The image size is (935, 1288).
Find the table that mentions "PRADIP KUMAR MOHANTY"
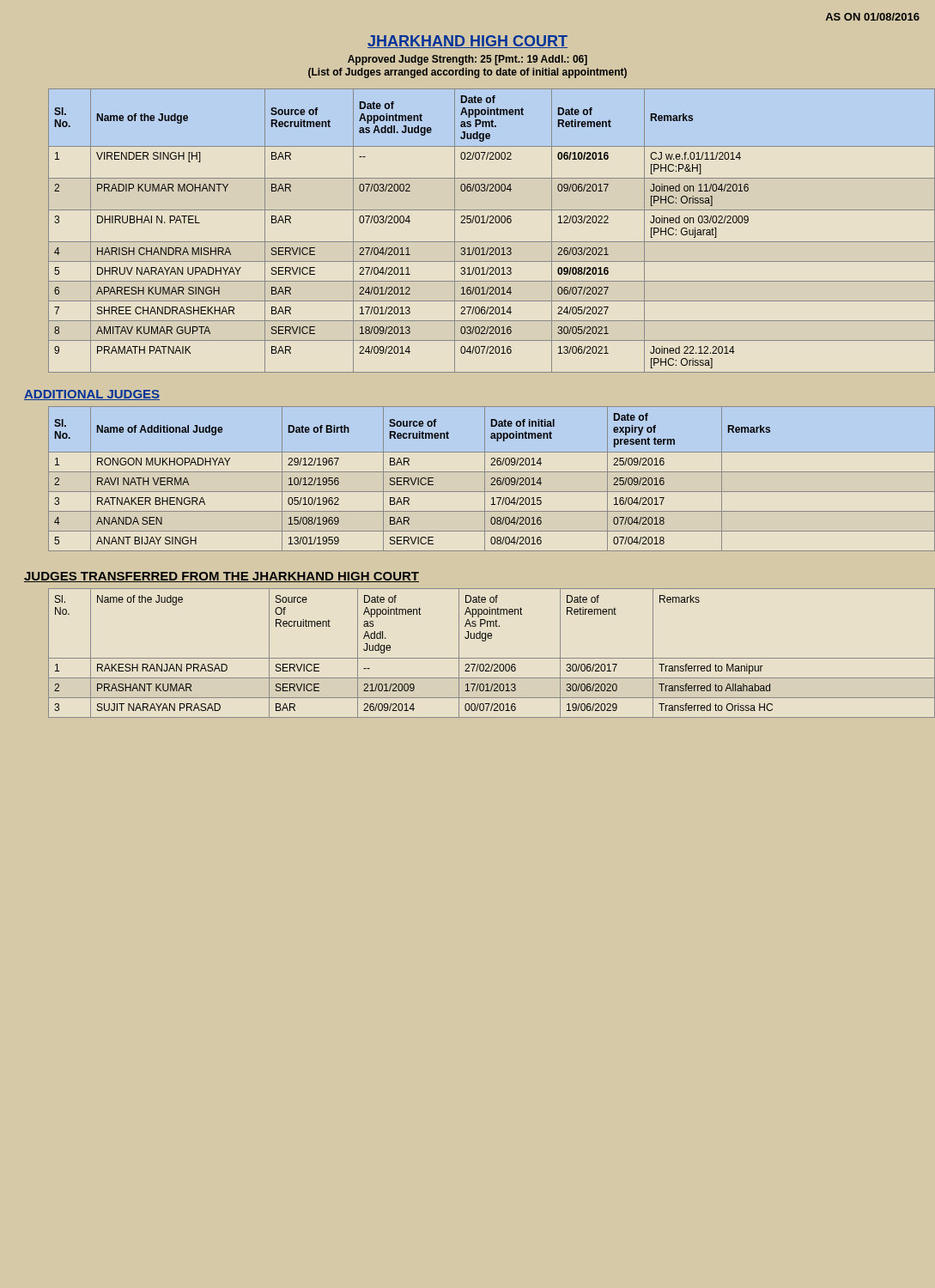[468, 231]
